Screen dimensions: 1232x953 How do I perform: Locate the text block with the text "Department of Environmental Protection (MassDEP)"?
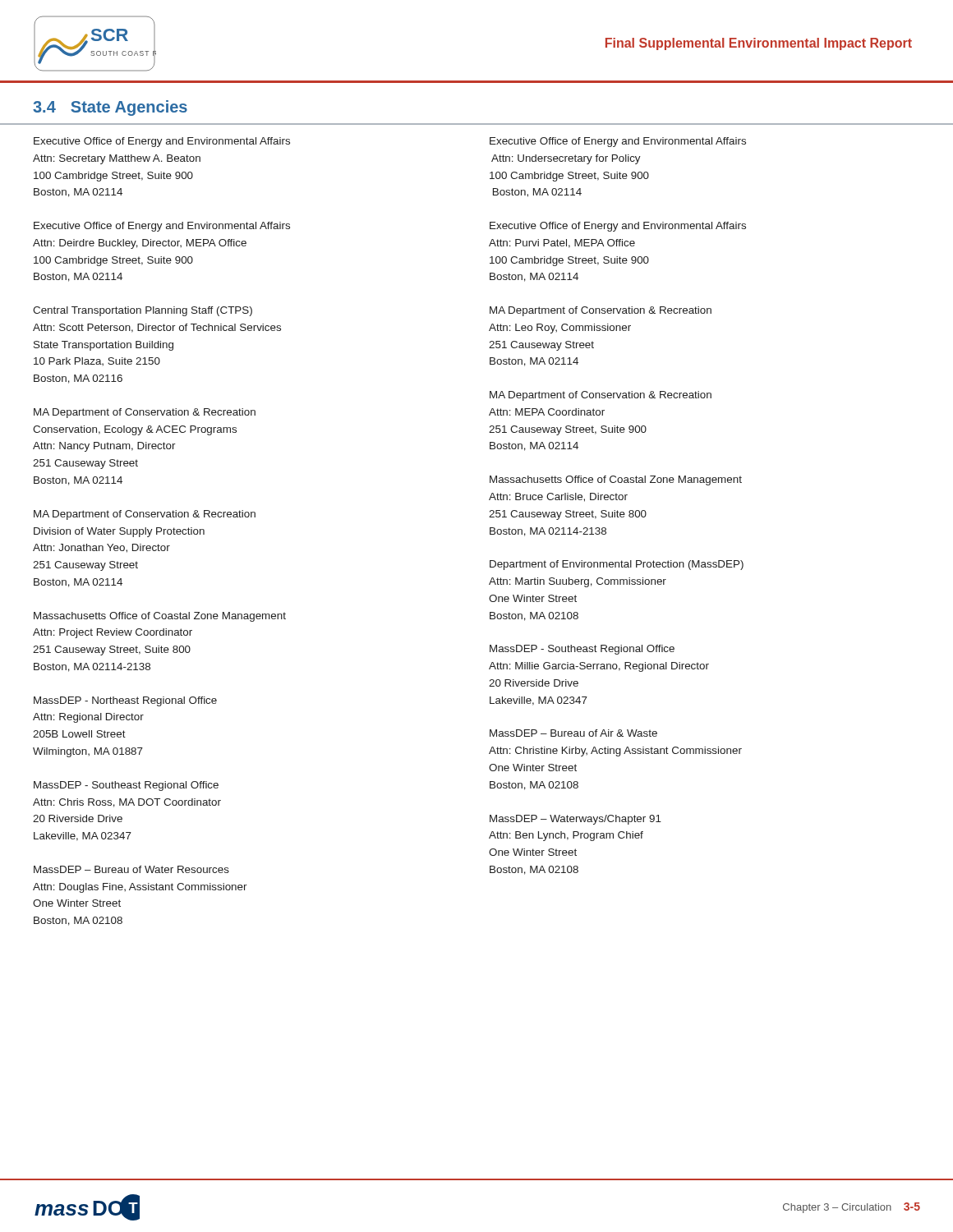pyautogui.click(x=616, y=590)
